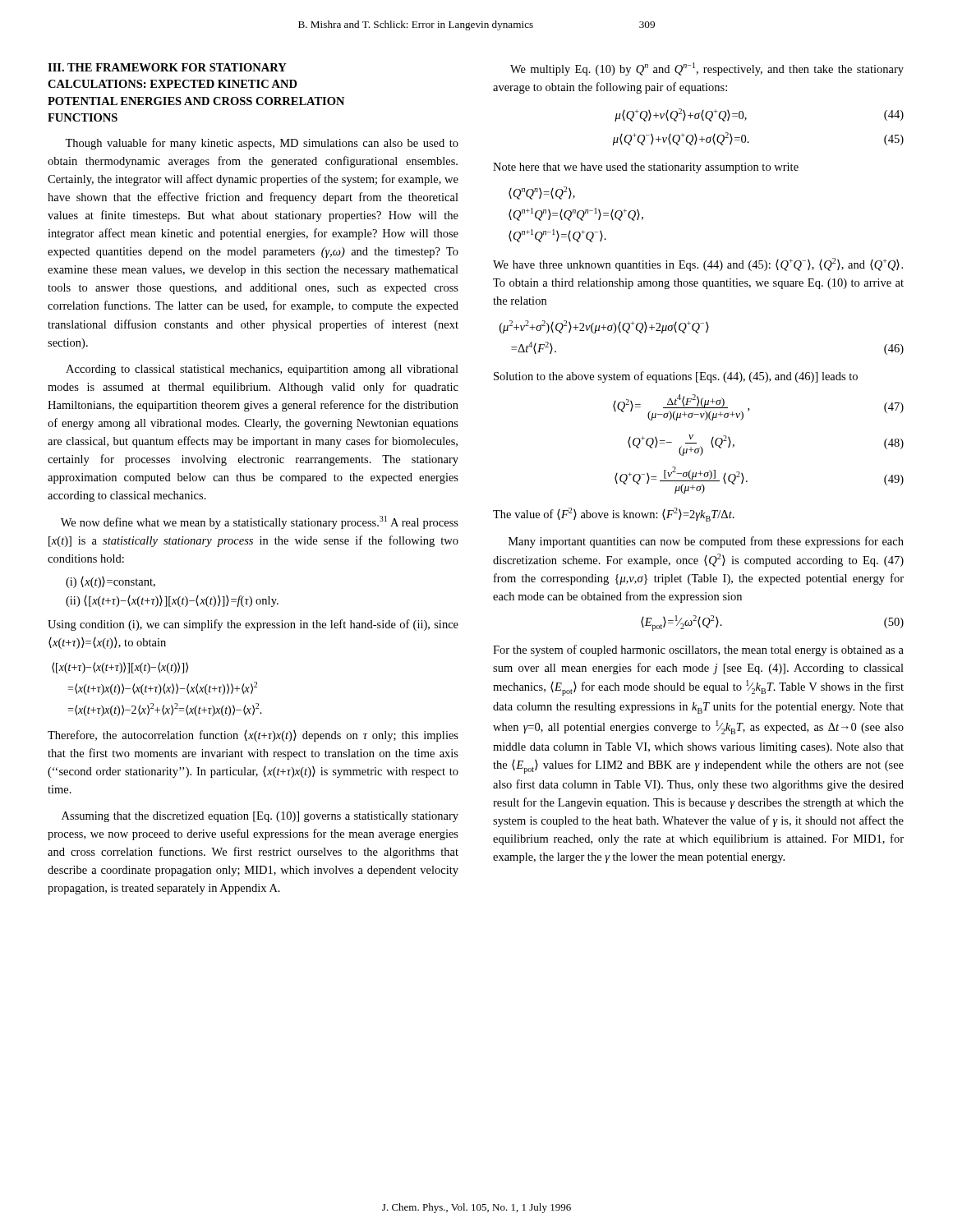953x1232 pixels.
Task: Find the section header that reads "III. THE FRAMEWORK FOR"
Action: pos(196,92)
